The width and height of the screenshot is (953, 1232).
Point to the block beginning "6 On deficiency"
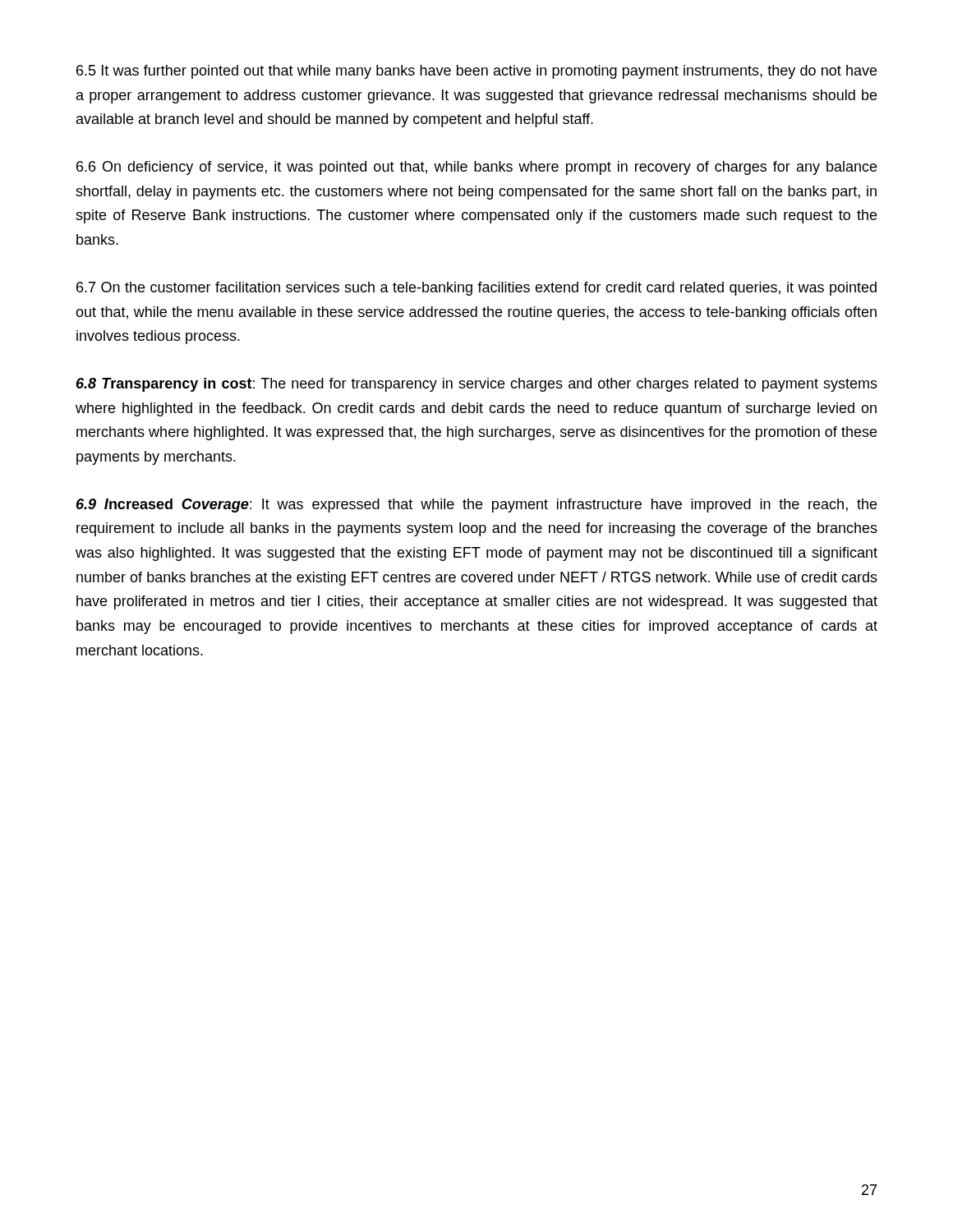pos(476,203)
